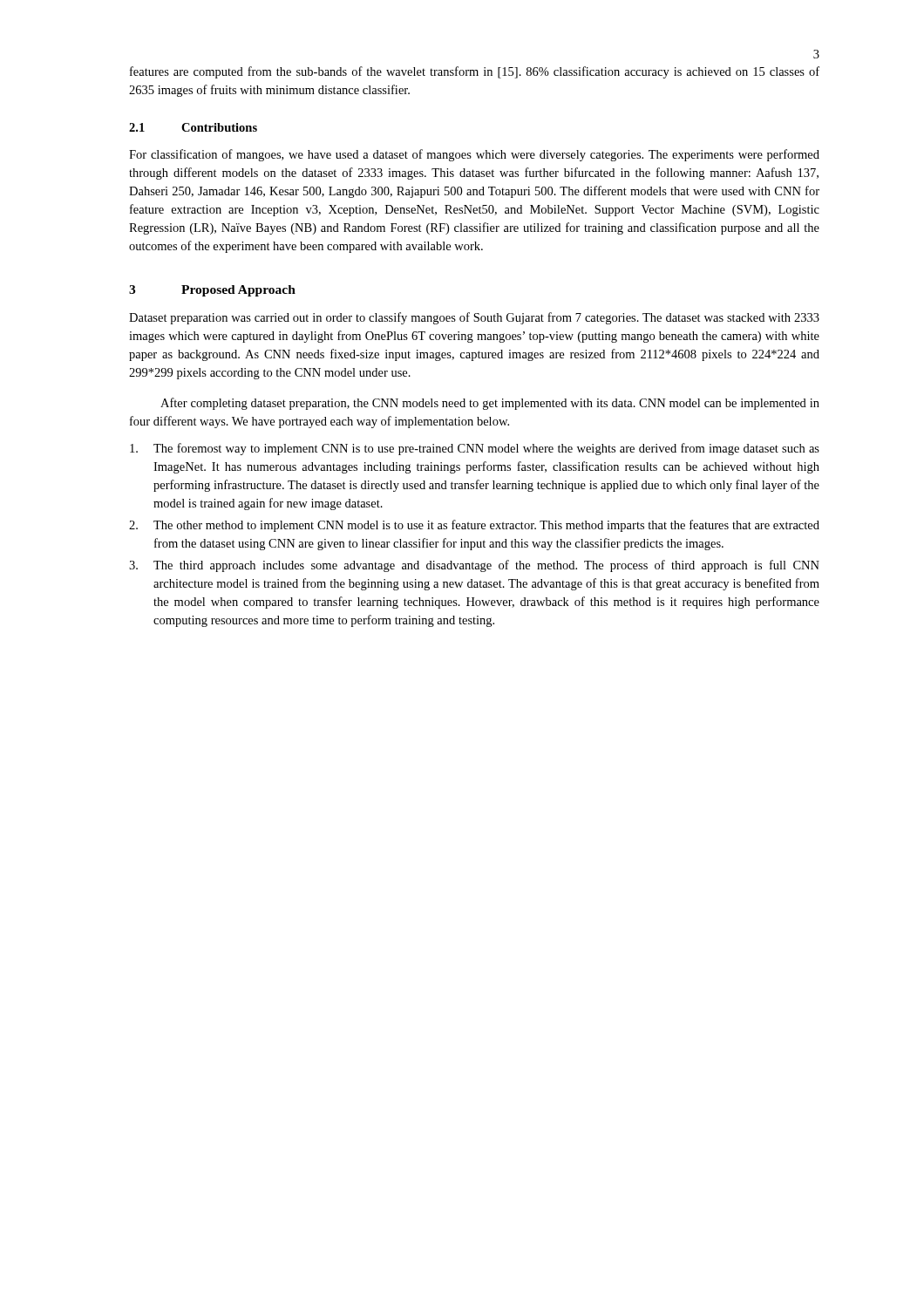Locate the block of text that opens with "After completing dataset preparation, the CNN models need"

(x=474, y=412)
